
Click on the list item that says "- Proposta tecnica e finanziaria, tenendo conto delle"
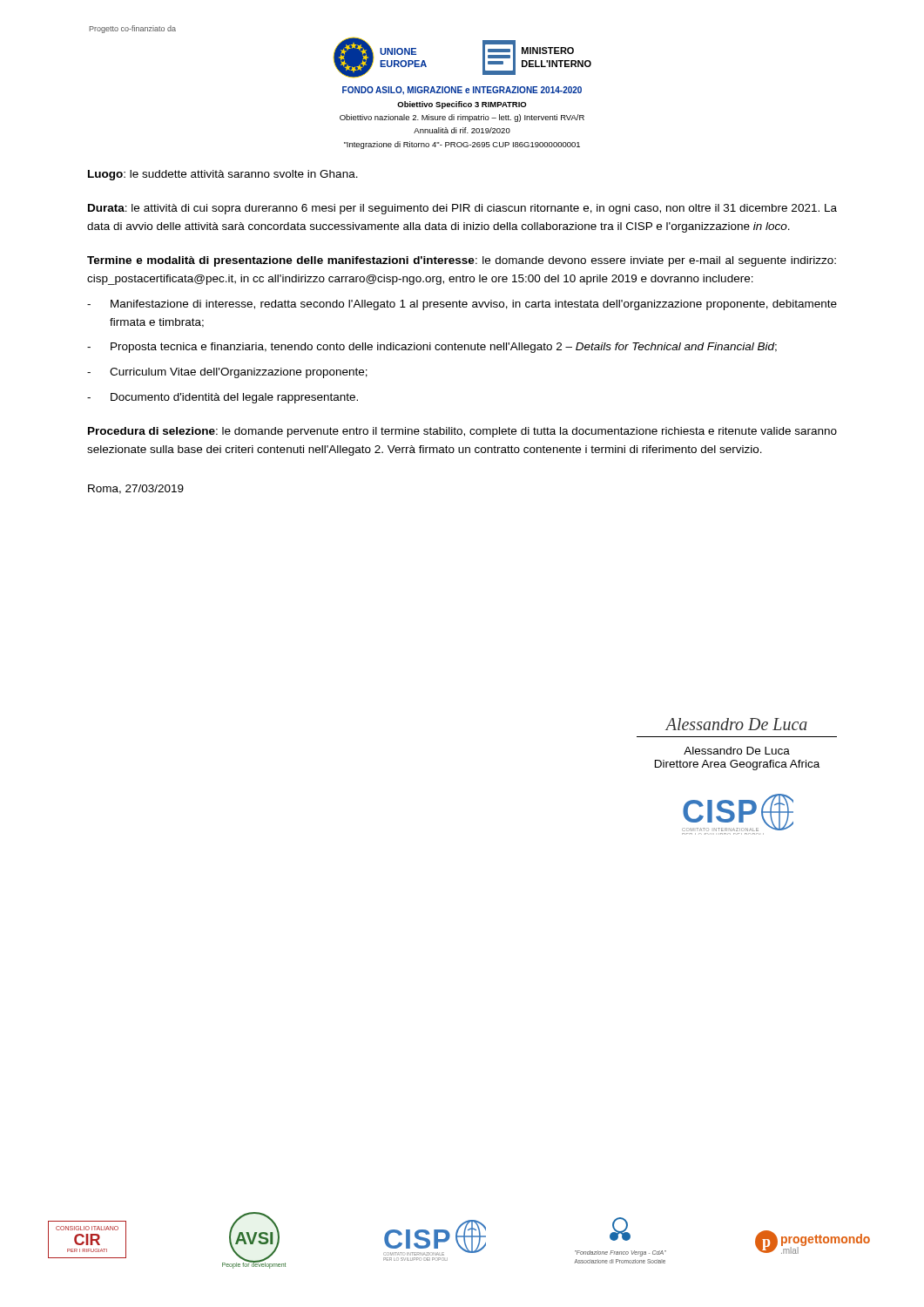click(x=462, y=348)
